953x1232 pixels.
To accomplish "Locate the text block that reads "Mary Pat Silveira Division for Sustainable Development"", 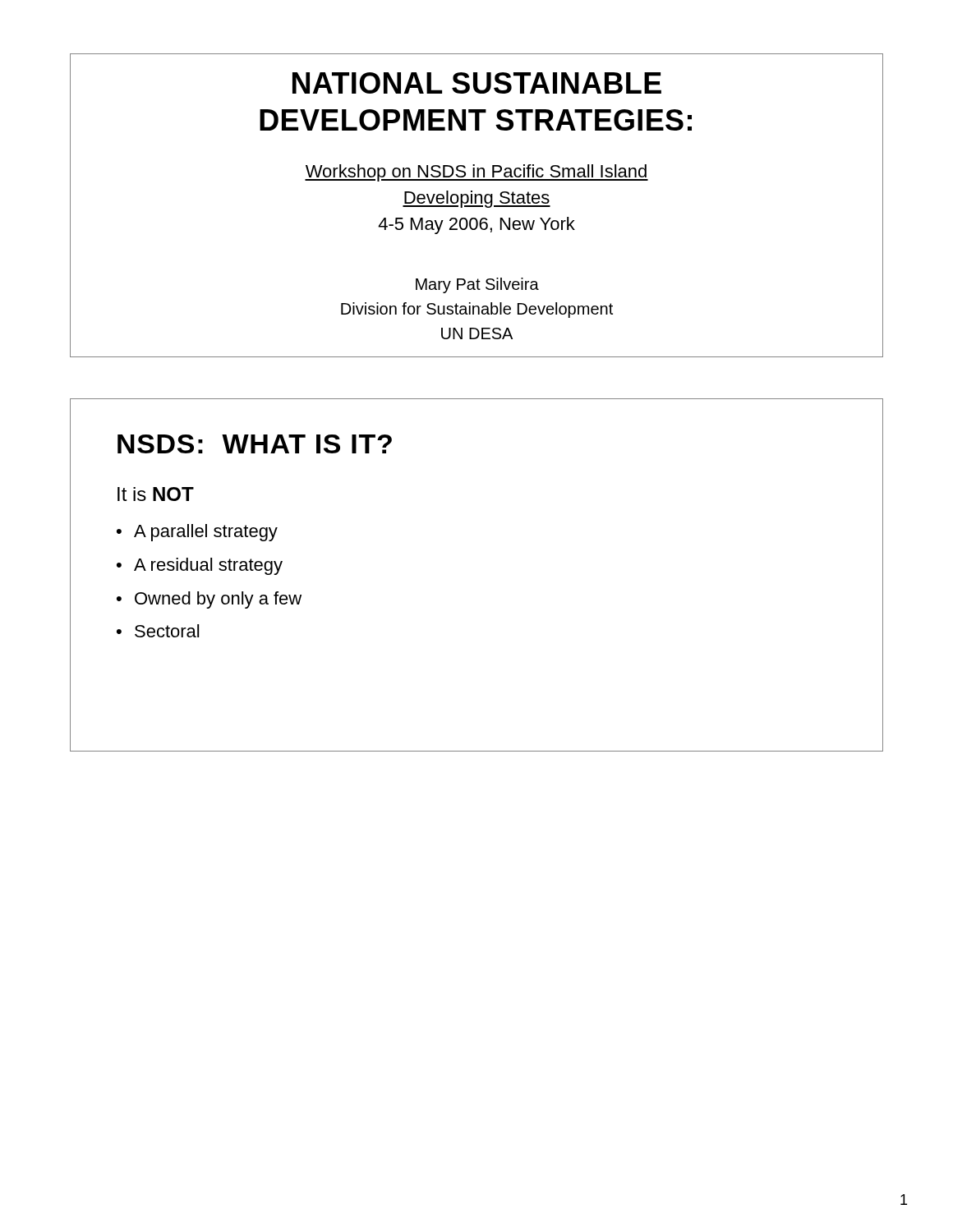I will [x=476, y=309].
